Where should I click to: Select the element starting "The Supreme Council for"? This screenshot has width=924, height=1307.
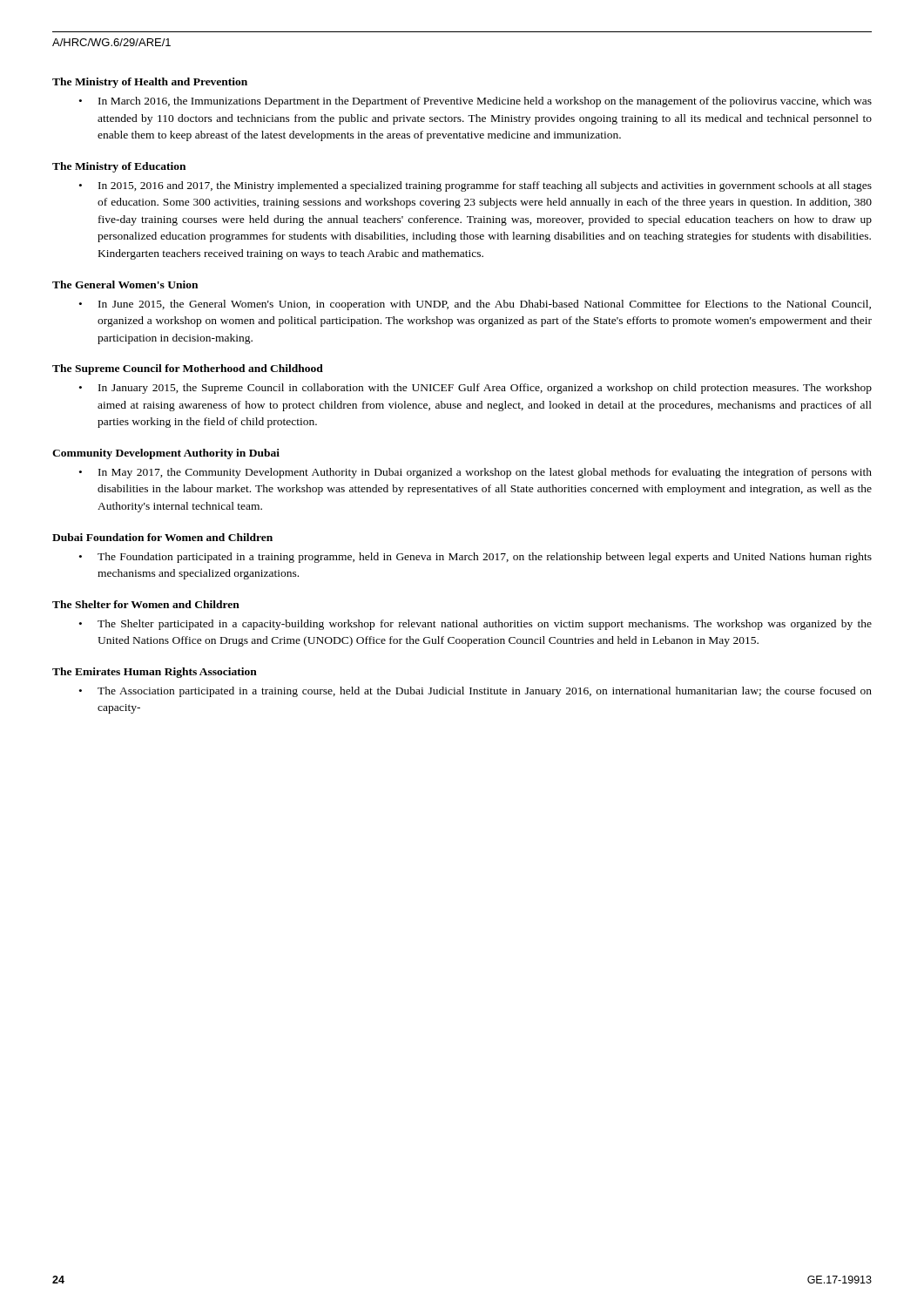[188, 368]
